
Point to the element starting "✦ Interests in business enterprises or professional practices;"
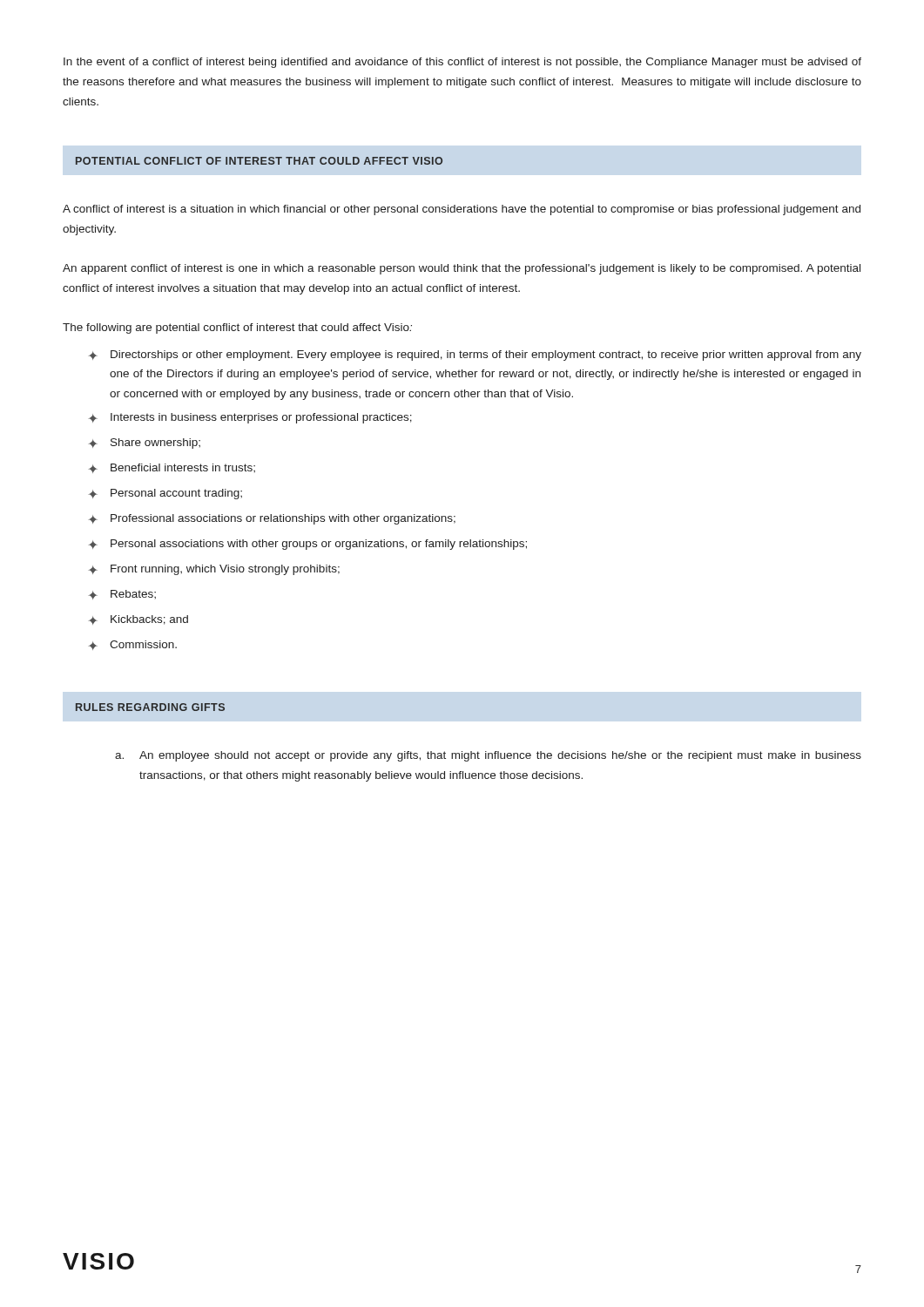250,418
